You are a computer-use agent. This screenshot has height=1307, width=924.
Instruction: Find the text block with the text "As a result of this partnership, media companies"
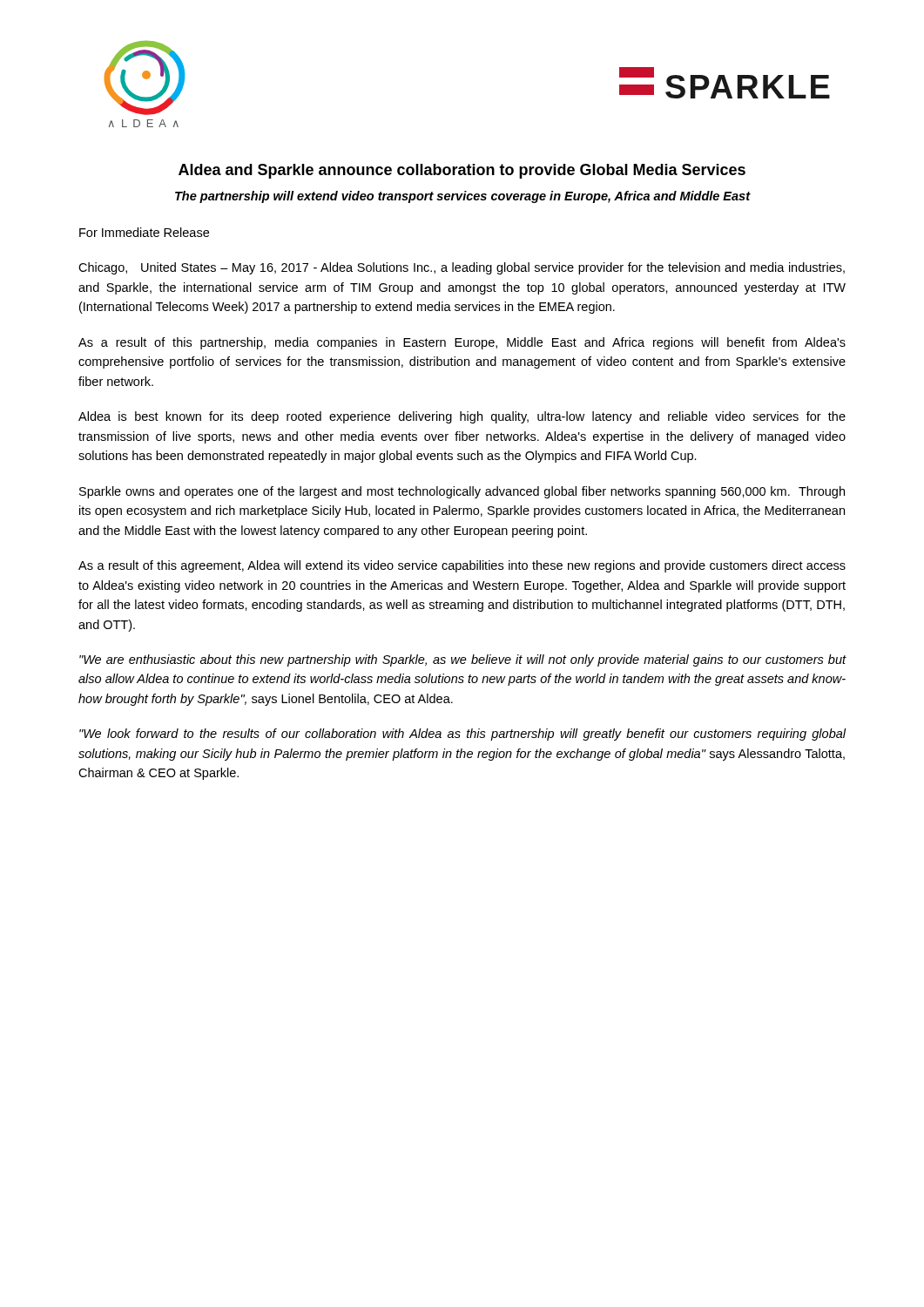462,362
